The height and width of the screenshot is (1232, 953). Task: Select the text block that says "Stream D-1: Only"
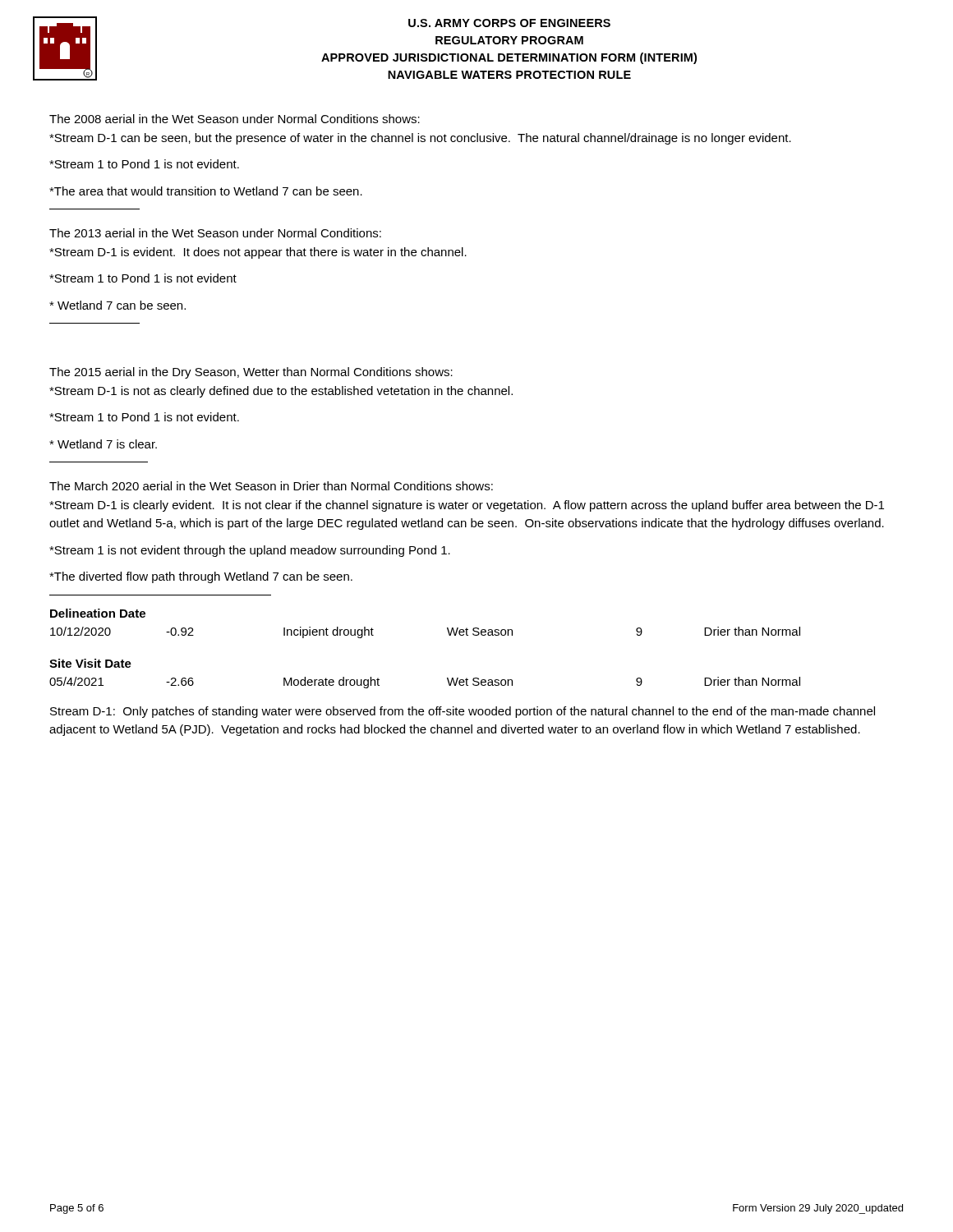463,720
